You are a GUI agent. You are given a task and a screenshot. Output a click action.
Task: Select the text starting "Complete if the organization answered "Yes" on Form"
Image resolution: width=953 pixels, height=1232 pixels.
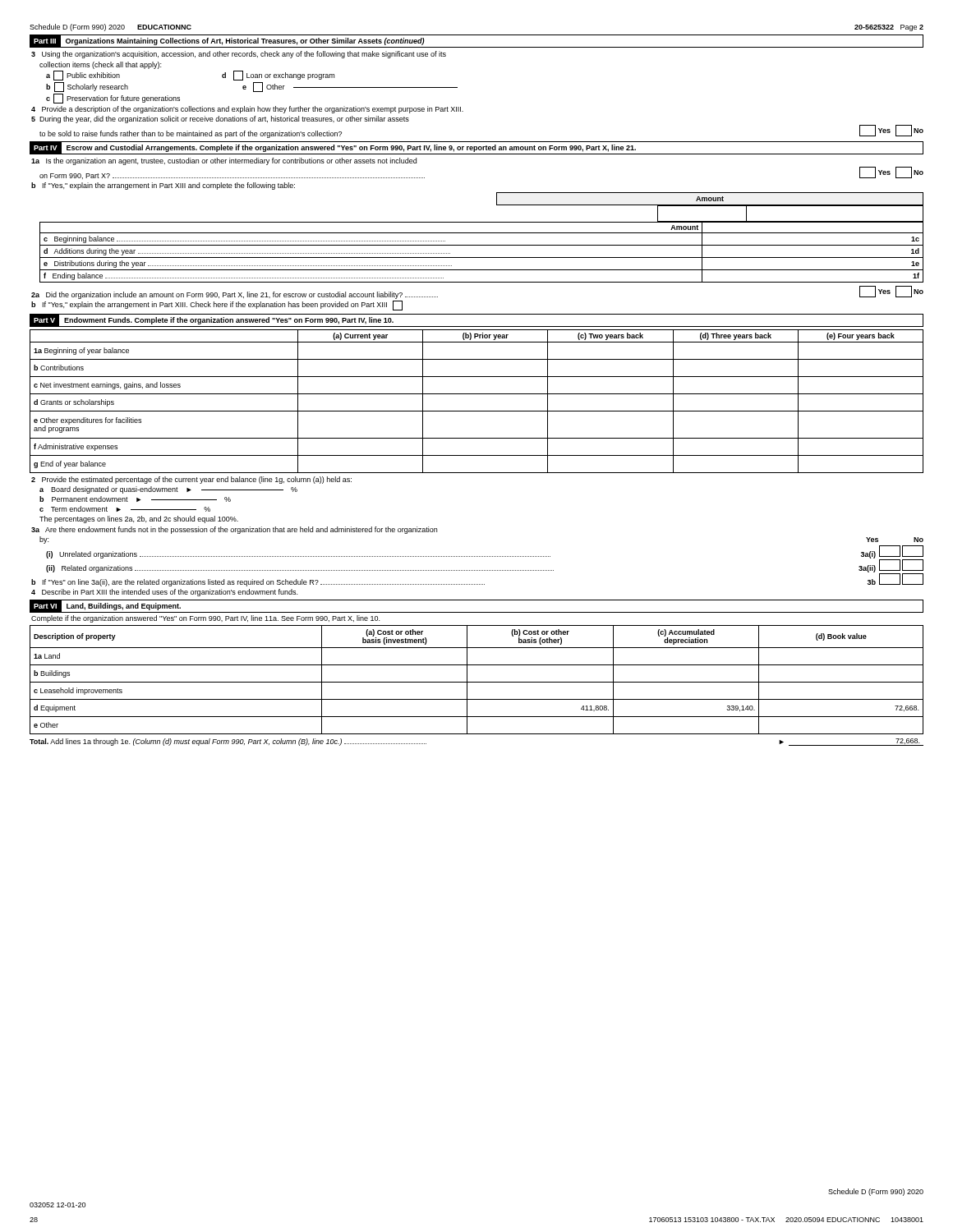[x=206, y=618]
